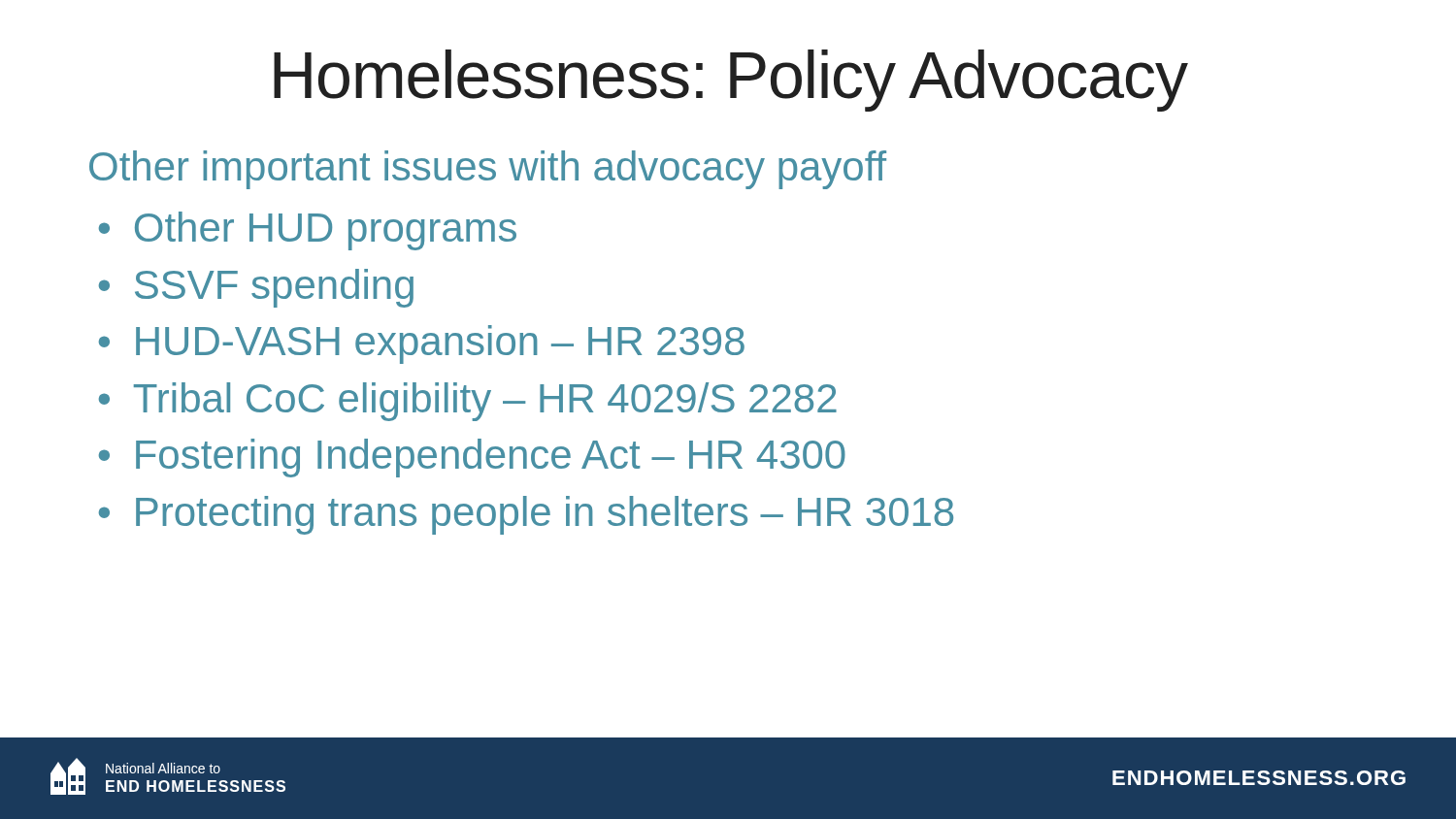
Task: Select the list item with the text "• Protecting trans people in shelters – HR"
Action: tap(526, 513)
